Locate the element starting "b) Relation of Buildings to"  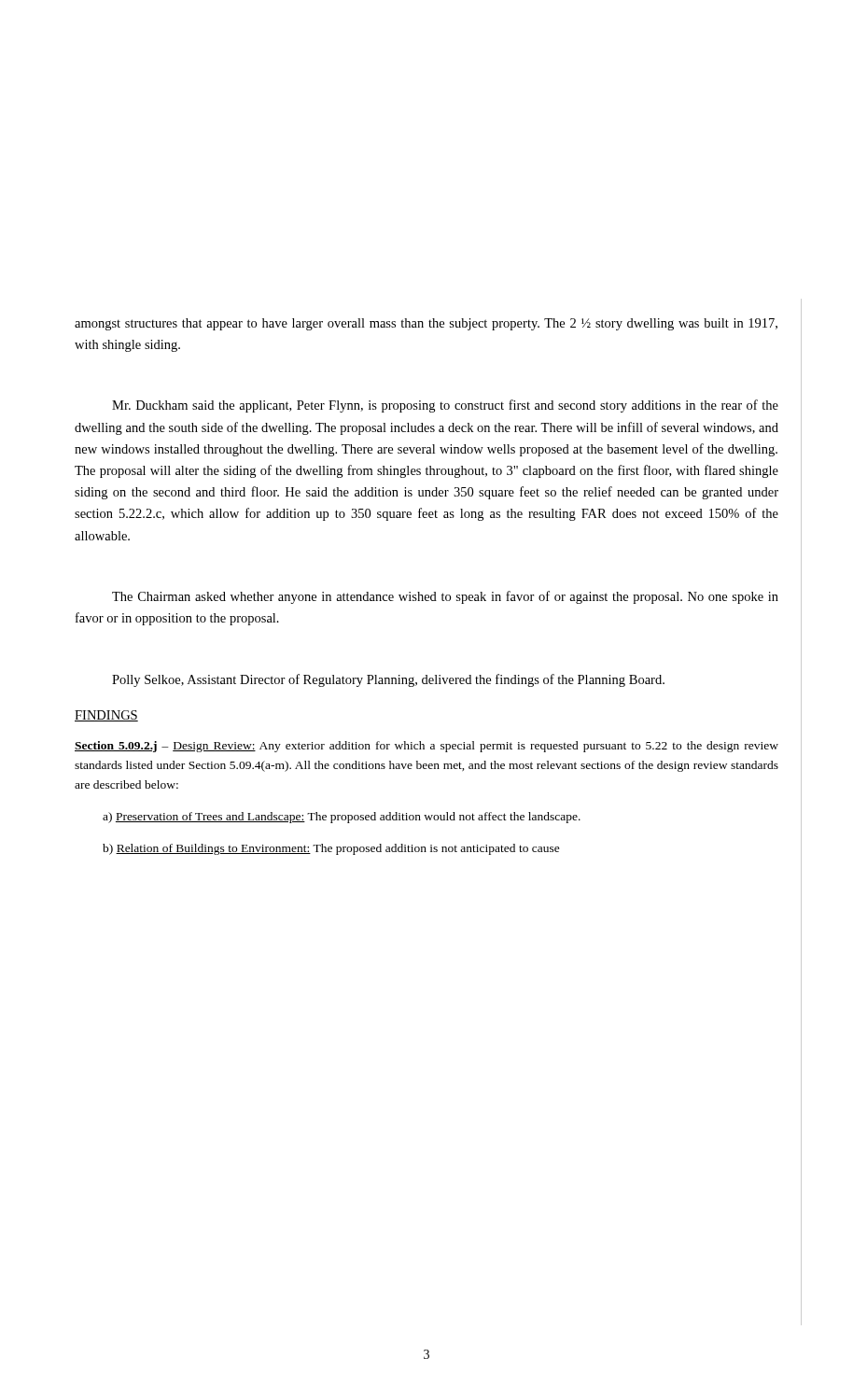(x=441, y=849)
